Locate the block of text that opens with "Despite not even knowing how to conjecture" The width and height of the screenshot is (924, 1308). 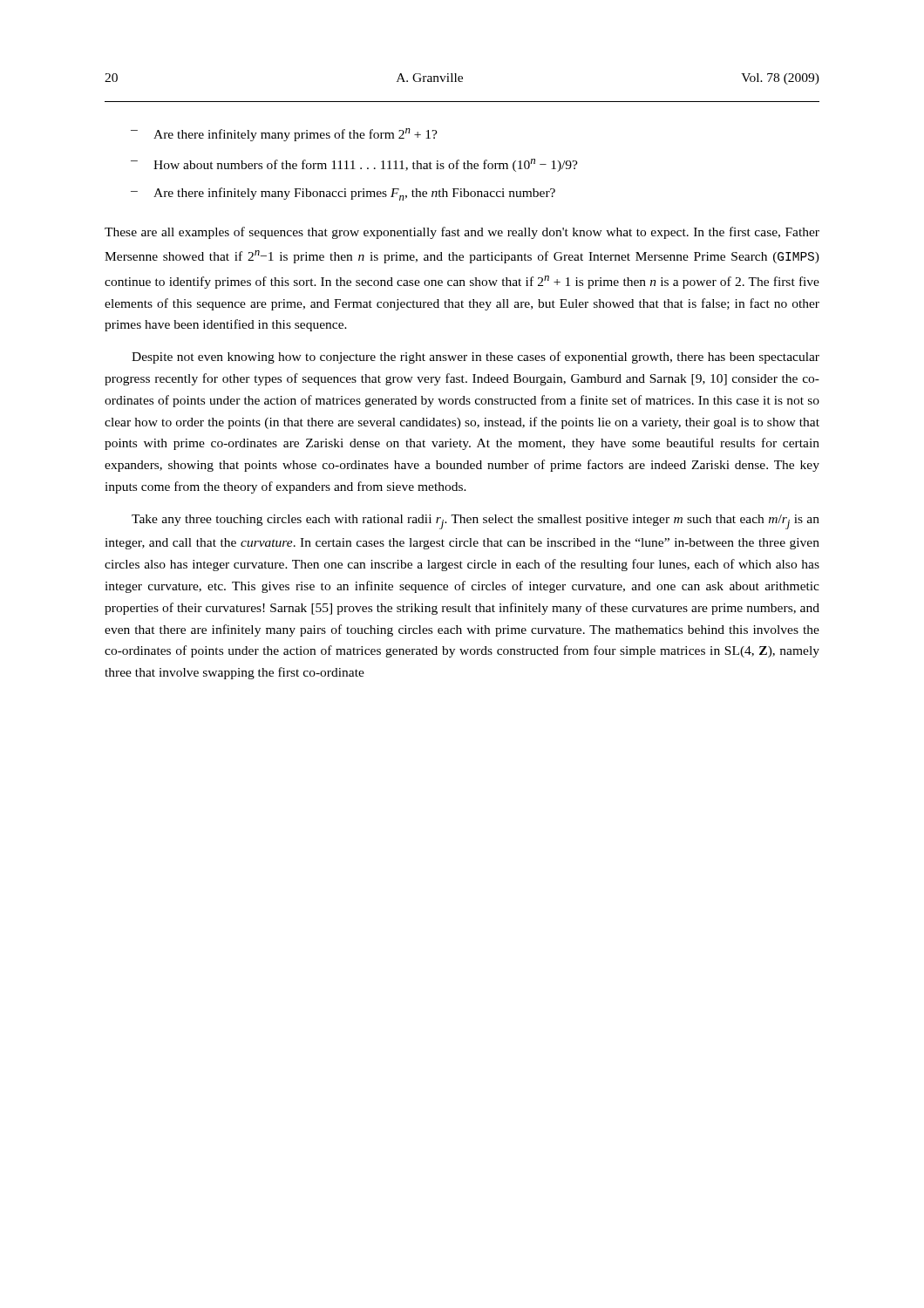462,421
